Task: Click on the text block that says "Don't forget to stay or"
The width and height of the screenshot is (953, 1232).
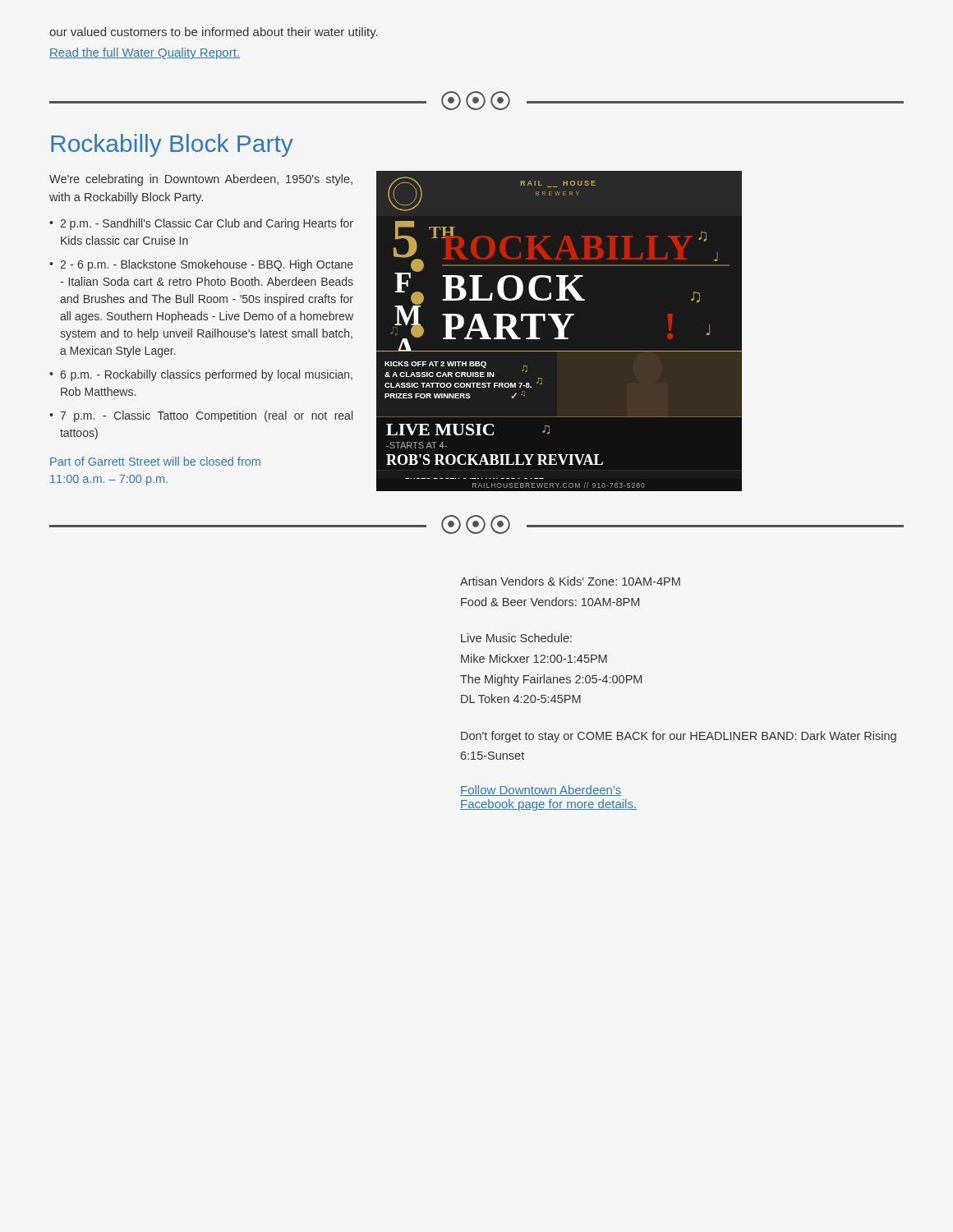Action: tap(678, 746)
